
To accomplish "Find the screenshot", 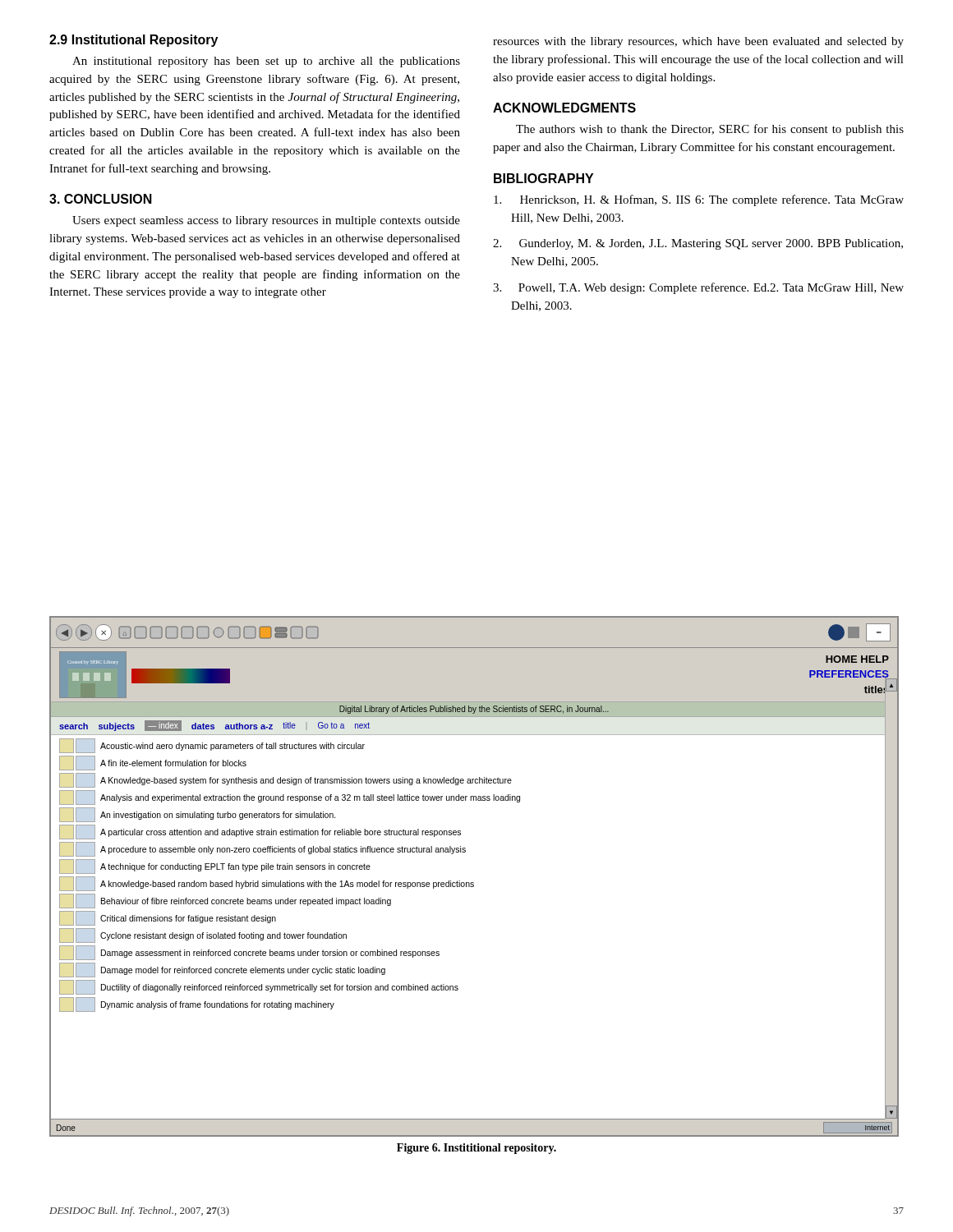I will tap(474, 876).
